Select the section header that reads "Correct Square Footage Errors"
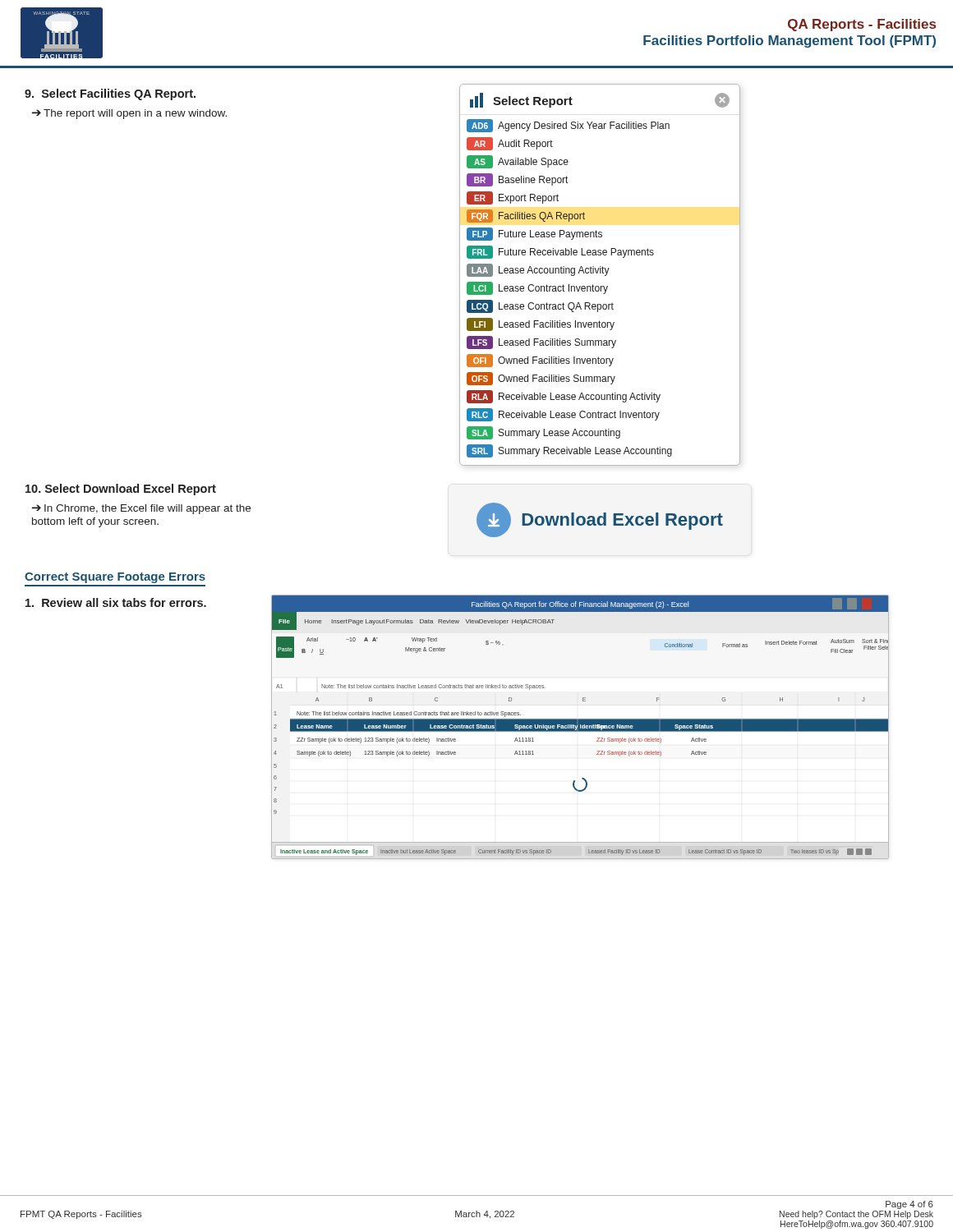953x1232 pixels. tap(115, 578)
